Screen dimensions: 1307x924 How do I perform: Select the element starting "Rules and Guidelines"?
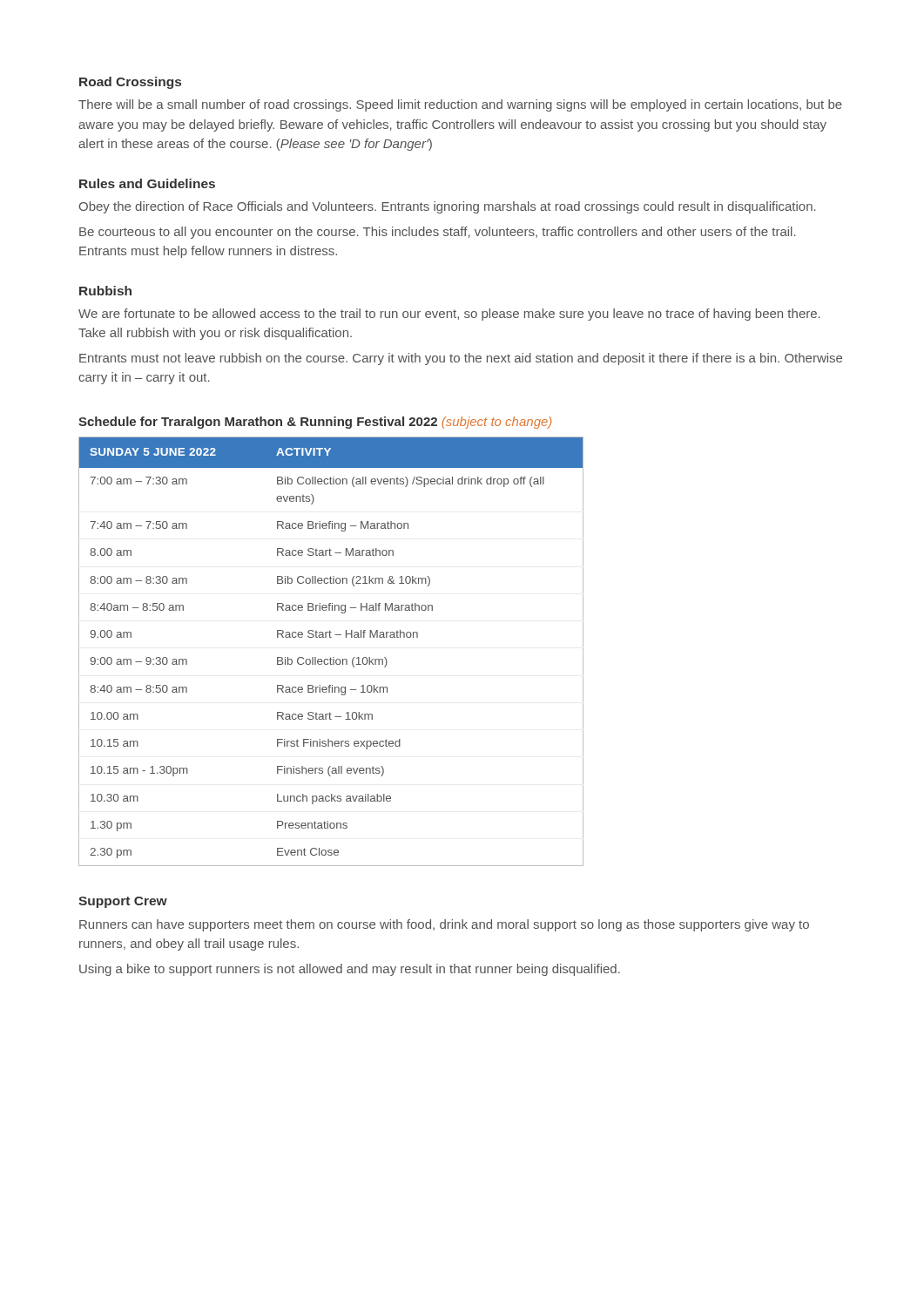click(147, 183)
